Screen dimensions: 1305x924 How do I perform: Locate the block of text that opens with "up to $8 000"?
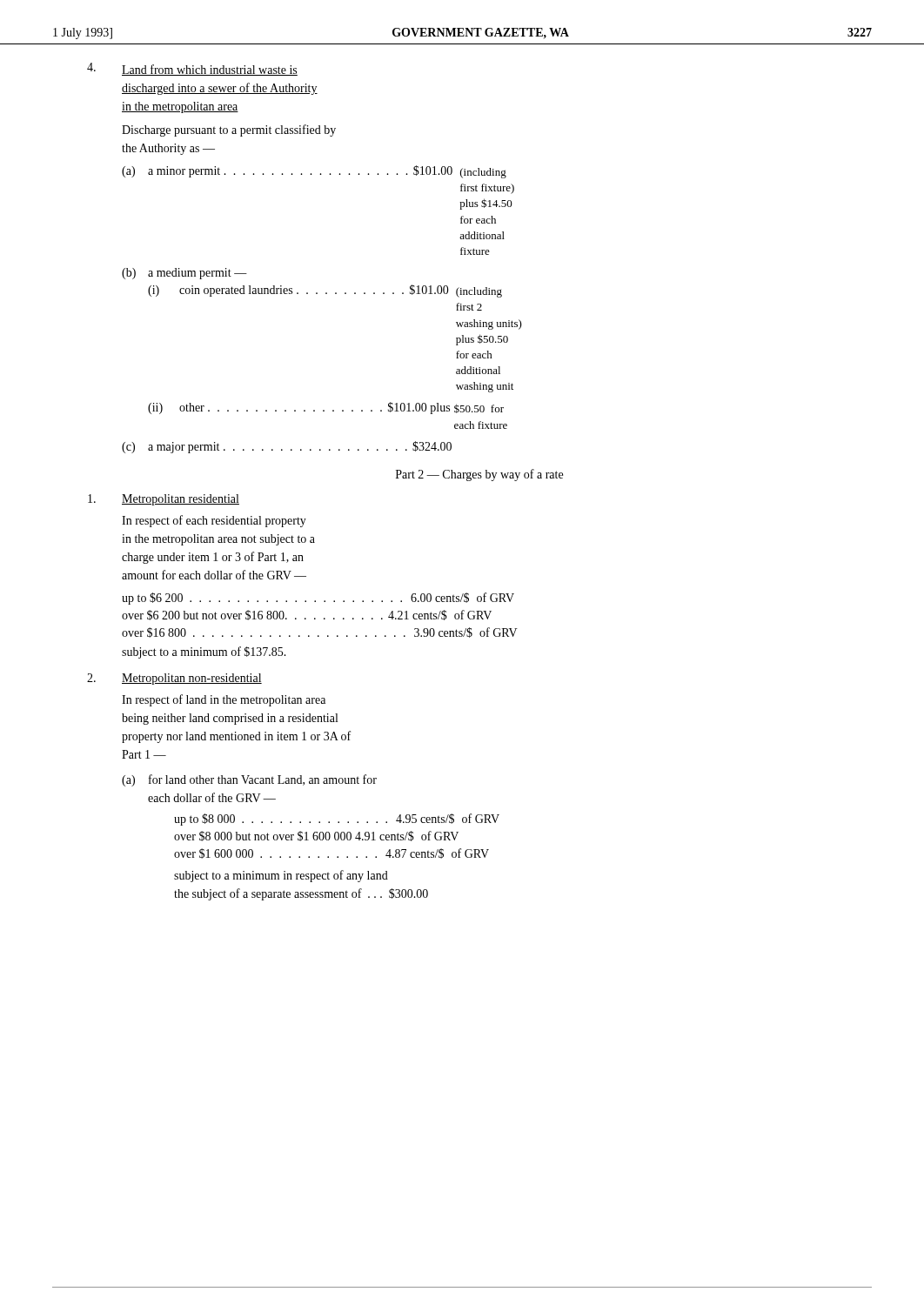click(x=337, y=819)
